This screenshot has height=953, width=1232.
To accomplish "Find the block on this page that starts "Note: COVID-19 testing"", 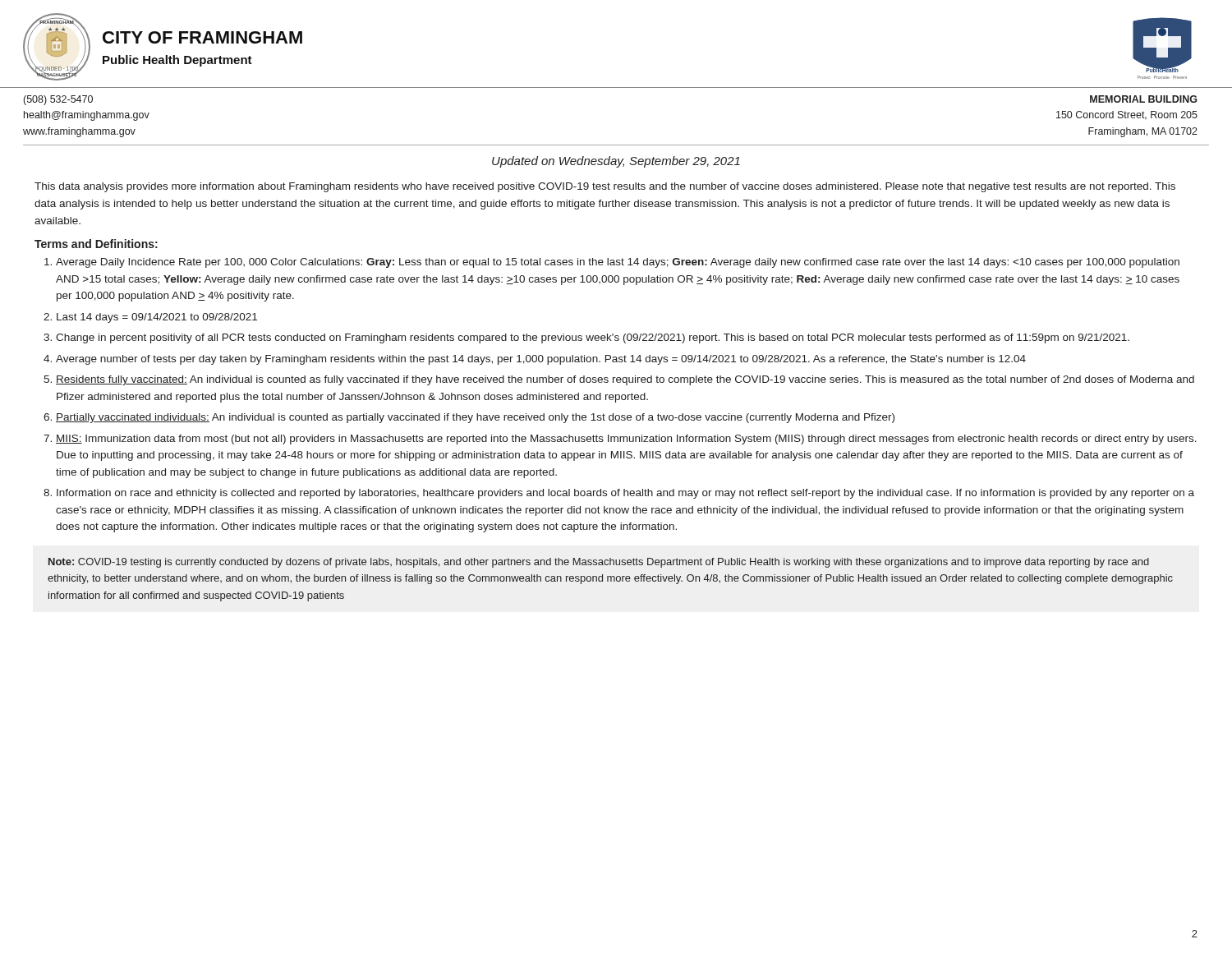I will [x=610, y=578].
